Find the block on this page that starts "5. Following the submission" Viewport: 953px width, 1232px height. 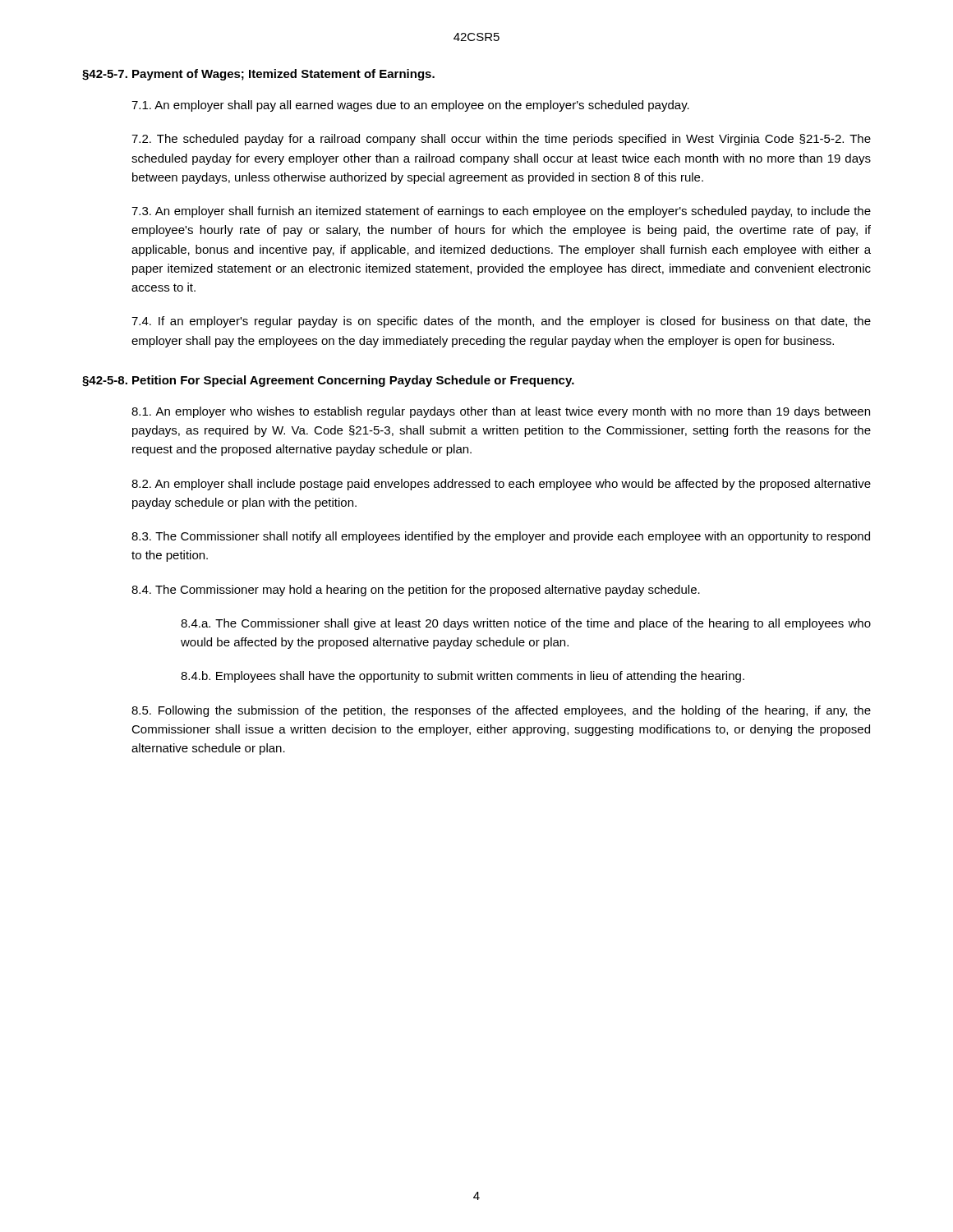pyautogui.click(x=501, y=729)
